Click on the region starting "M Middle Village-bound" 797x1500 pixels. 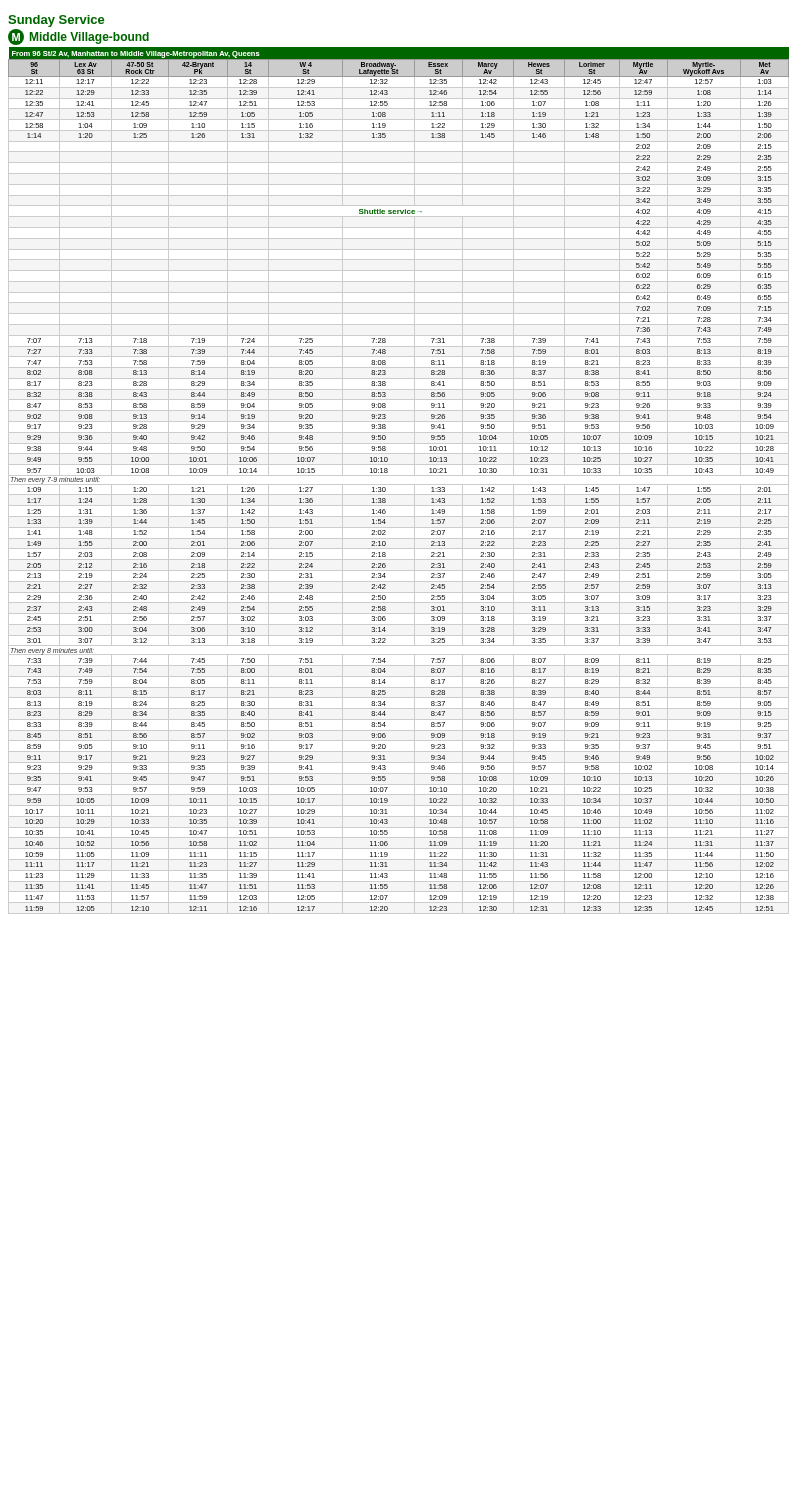click(398, 37)
